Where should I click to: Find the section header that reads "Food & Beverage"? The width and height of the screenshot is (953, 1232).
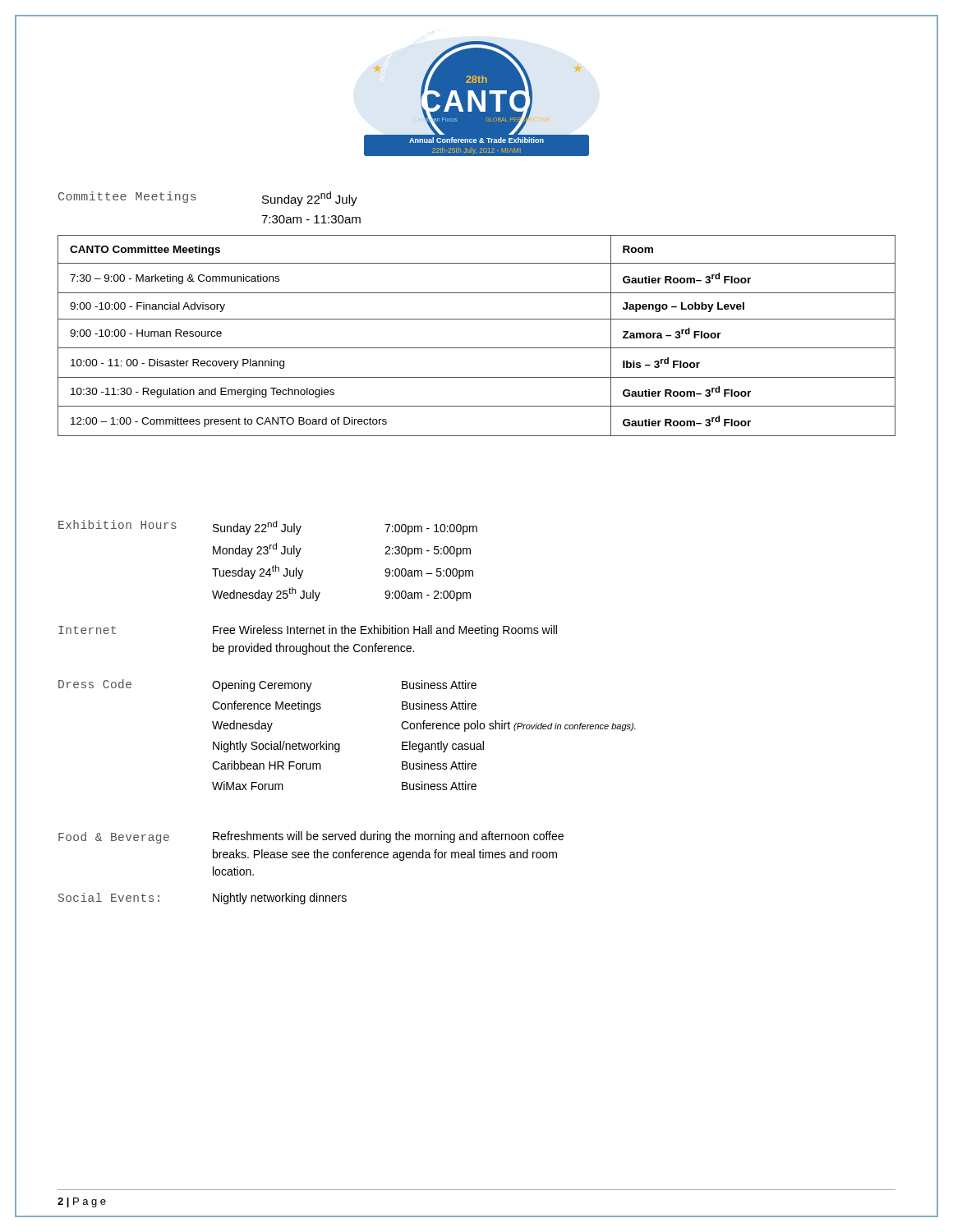click(114, 838)
